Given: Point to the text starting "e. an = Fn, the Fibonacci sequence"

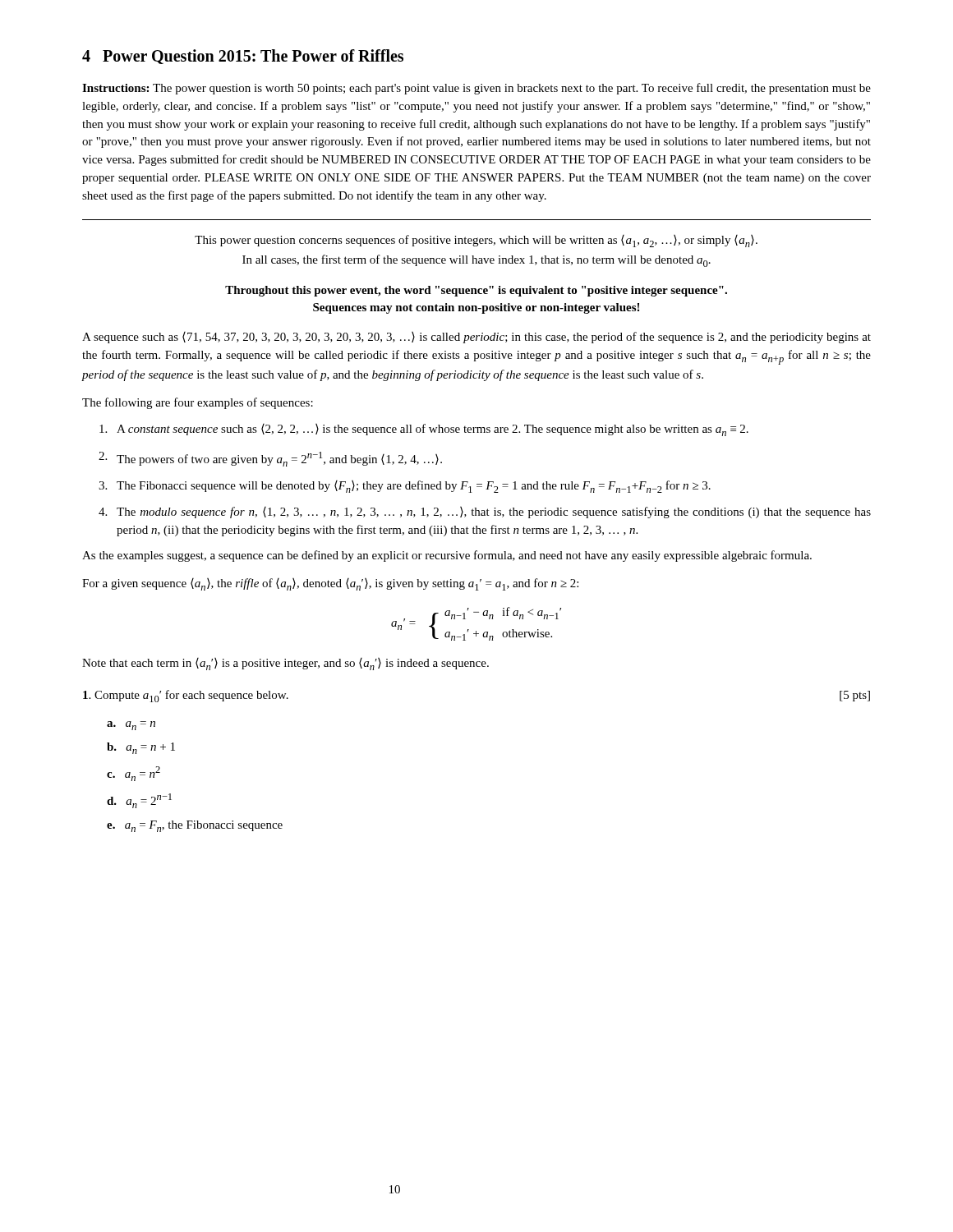Looking at the screenshot, I should point(195,826).
